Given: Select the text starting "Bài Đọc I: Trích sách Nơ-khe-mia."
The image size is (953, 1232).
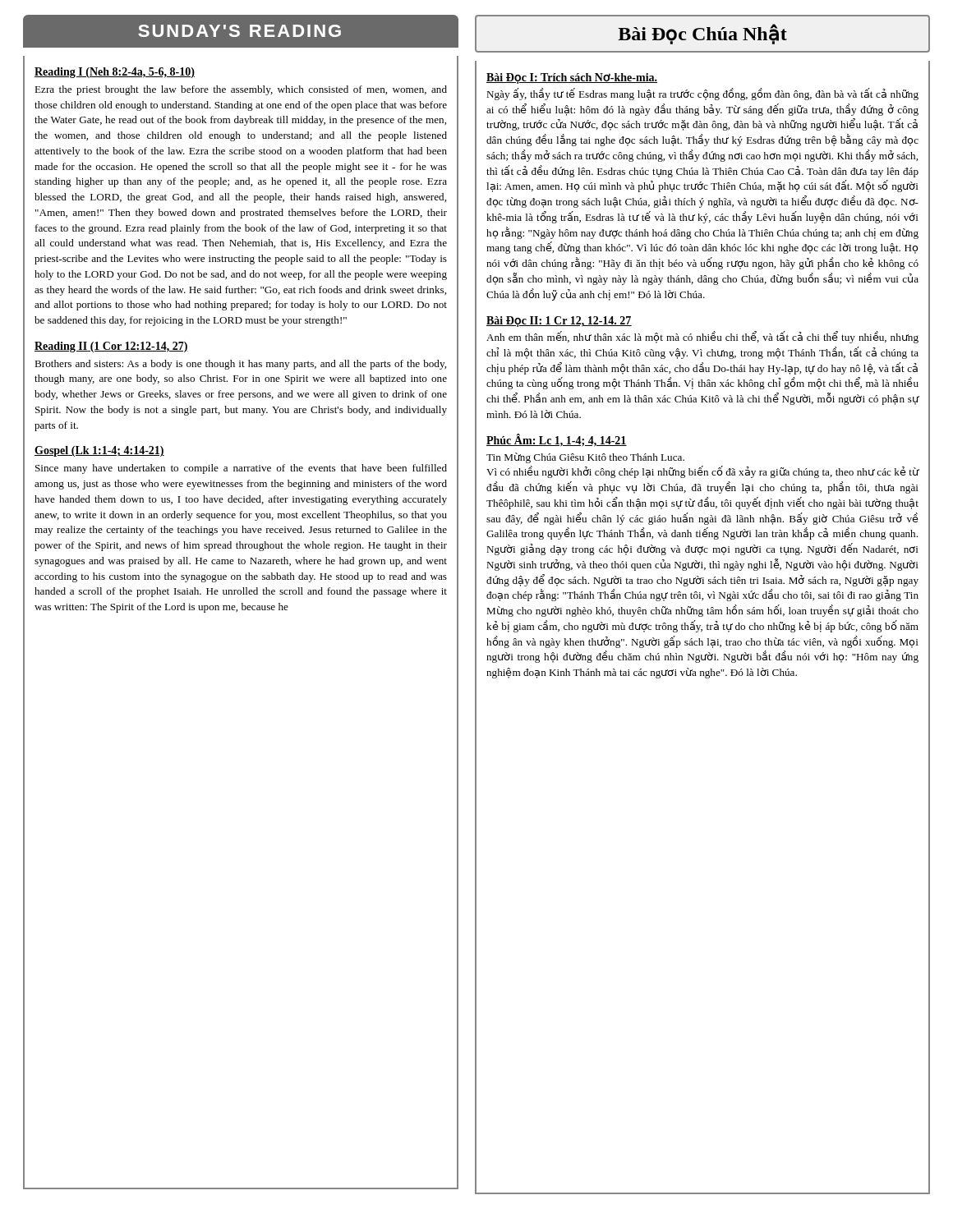Looking at the screenshot, I should [x=702, y=78].
